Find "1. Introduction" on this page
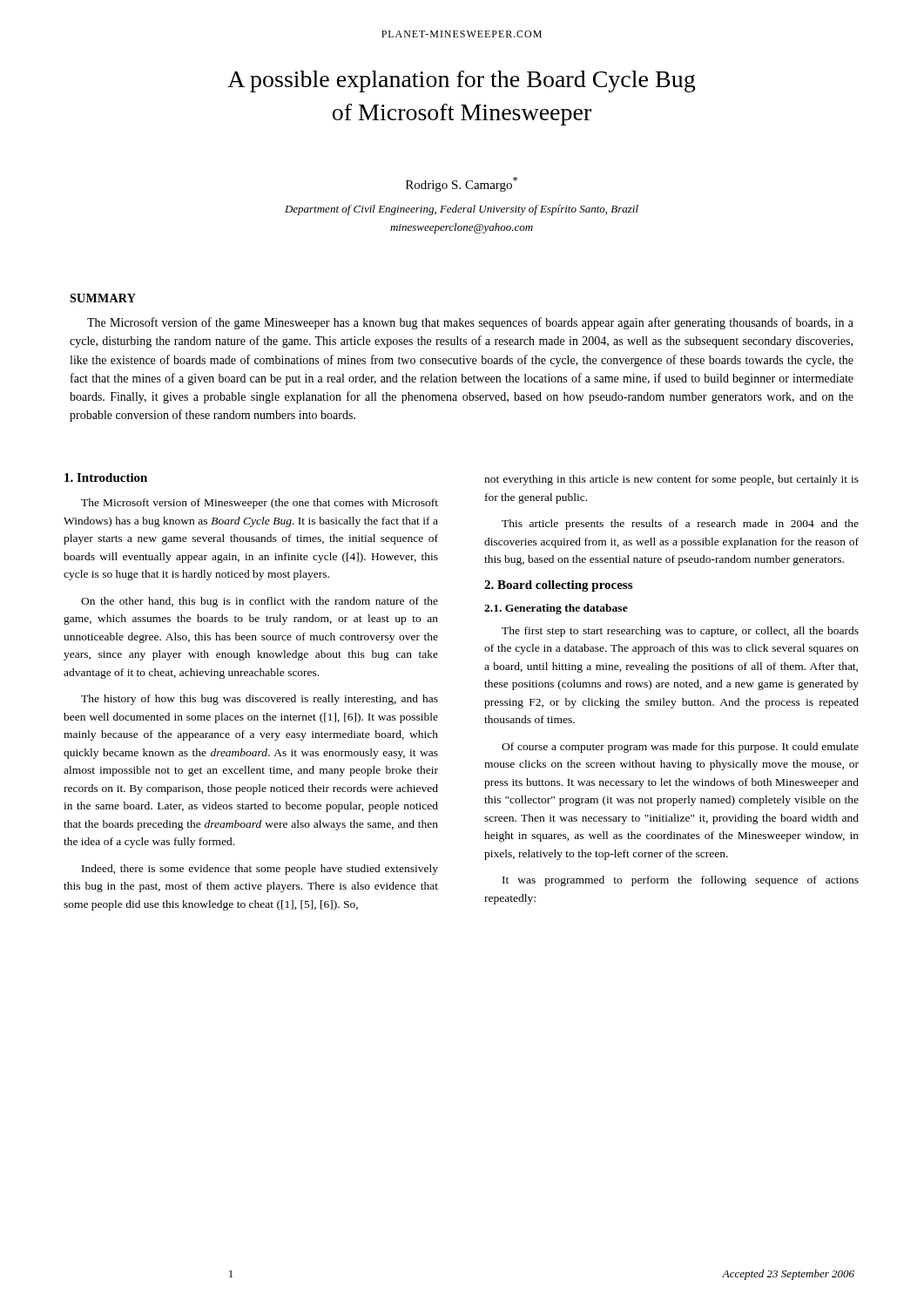 [106, 478]
